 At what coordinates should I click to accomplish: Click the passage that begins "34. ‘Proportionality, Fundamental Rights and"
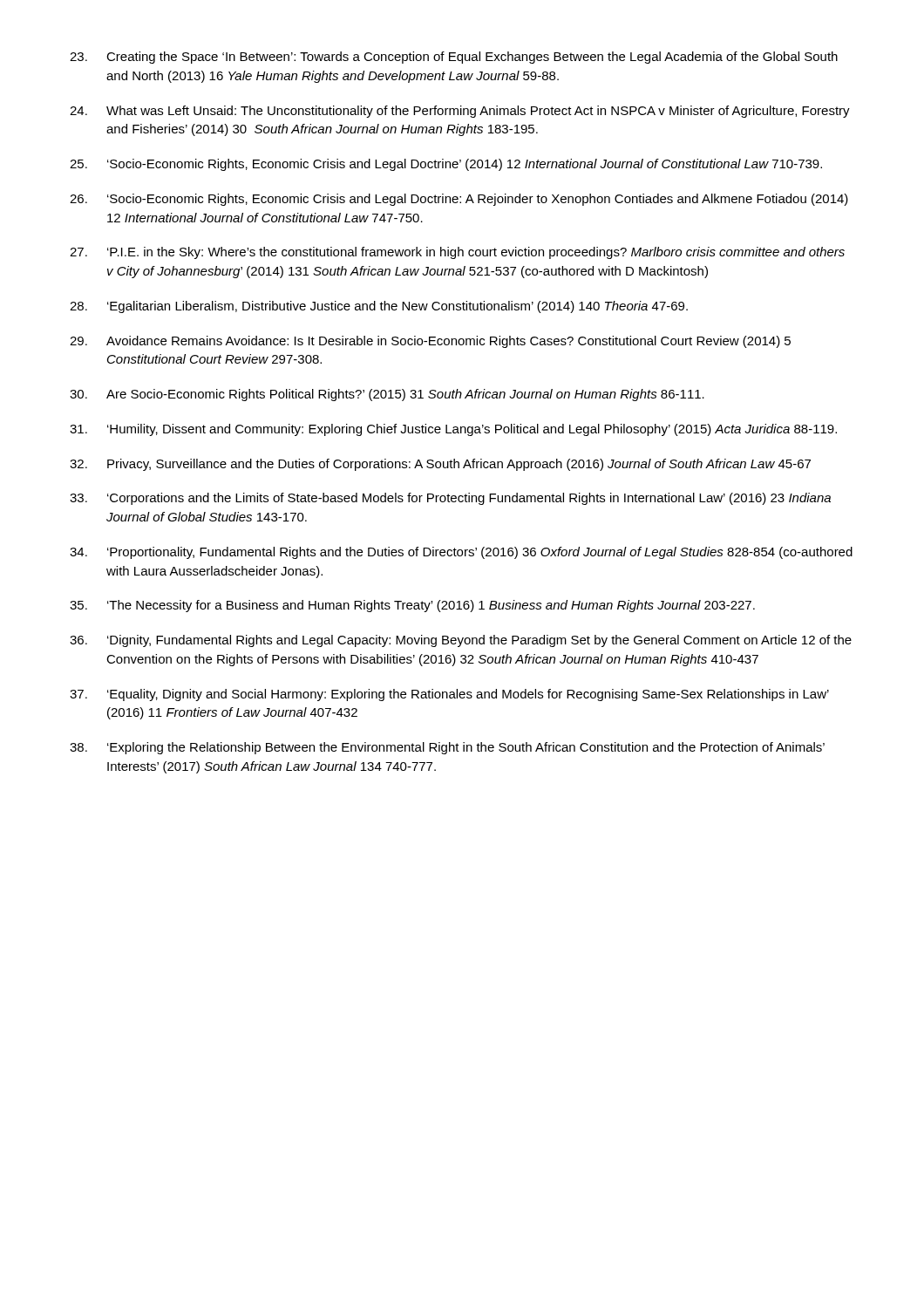point(462,561)
